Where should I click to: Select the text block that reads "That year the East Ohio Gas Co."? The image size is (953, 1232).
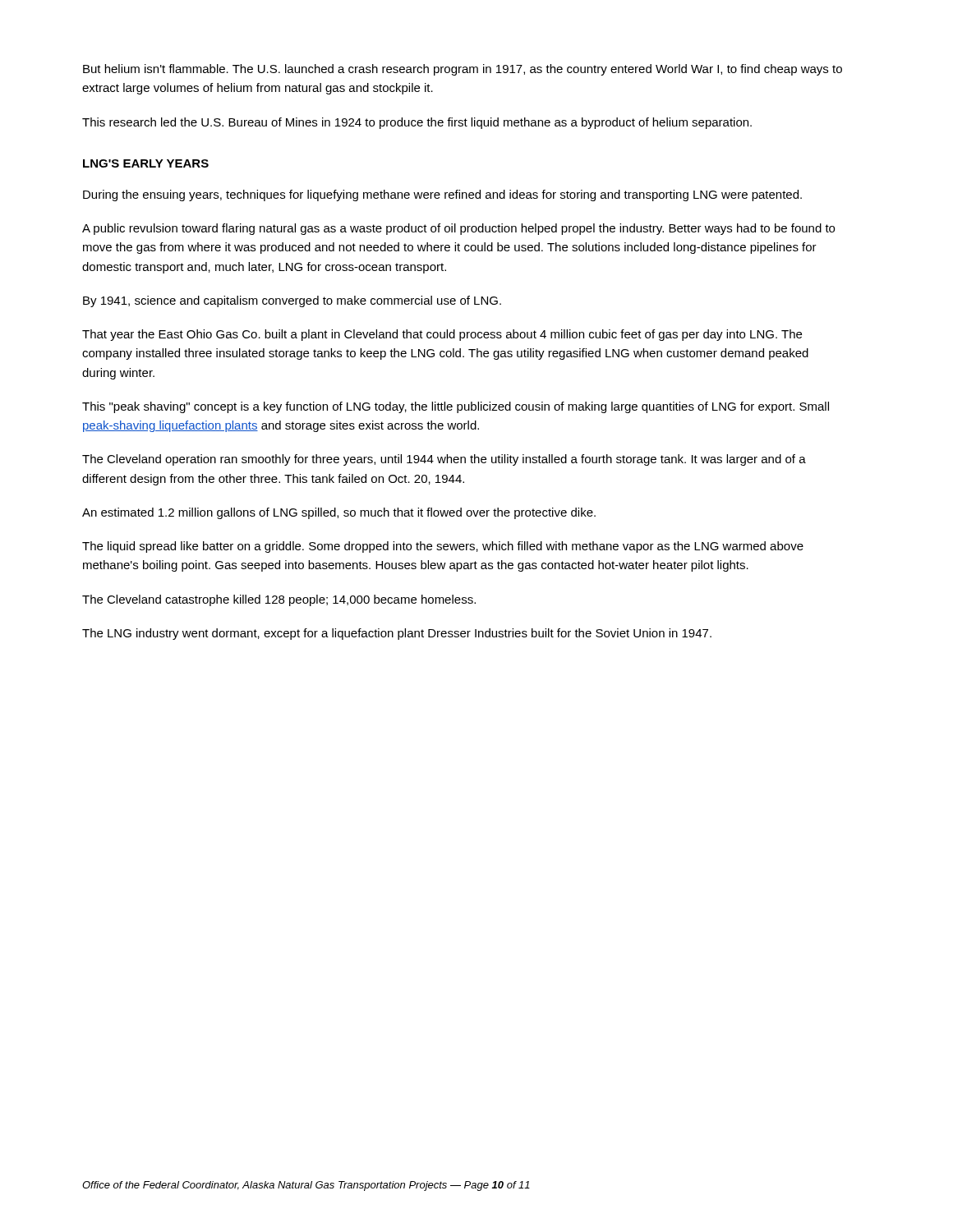coord(445,353)
